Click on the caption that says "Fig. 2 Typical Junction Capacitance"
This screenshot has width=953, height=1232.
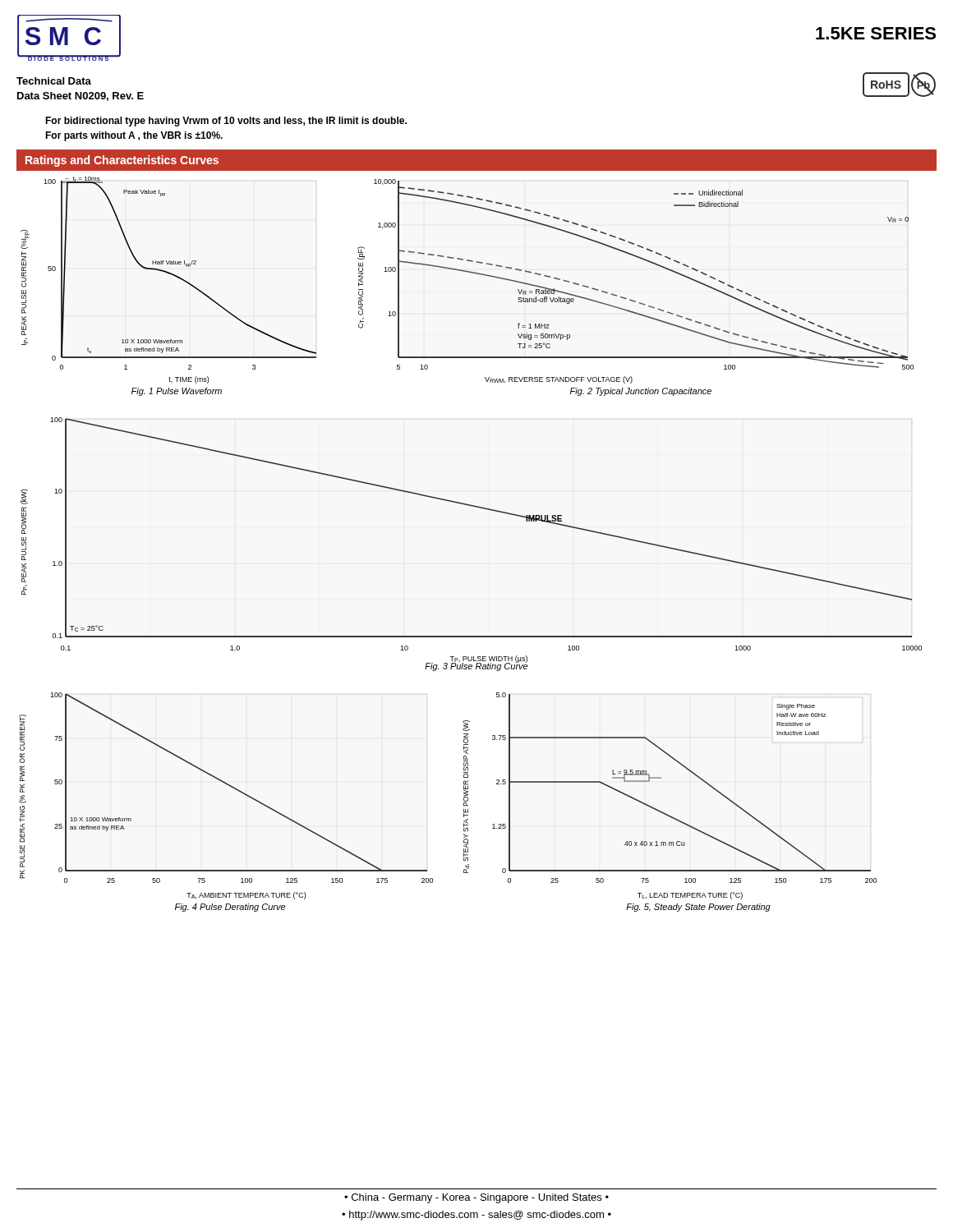click(x=641, y=391)
